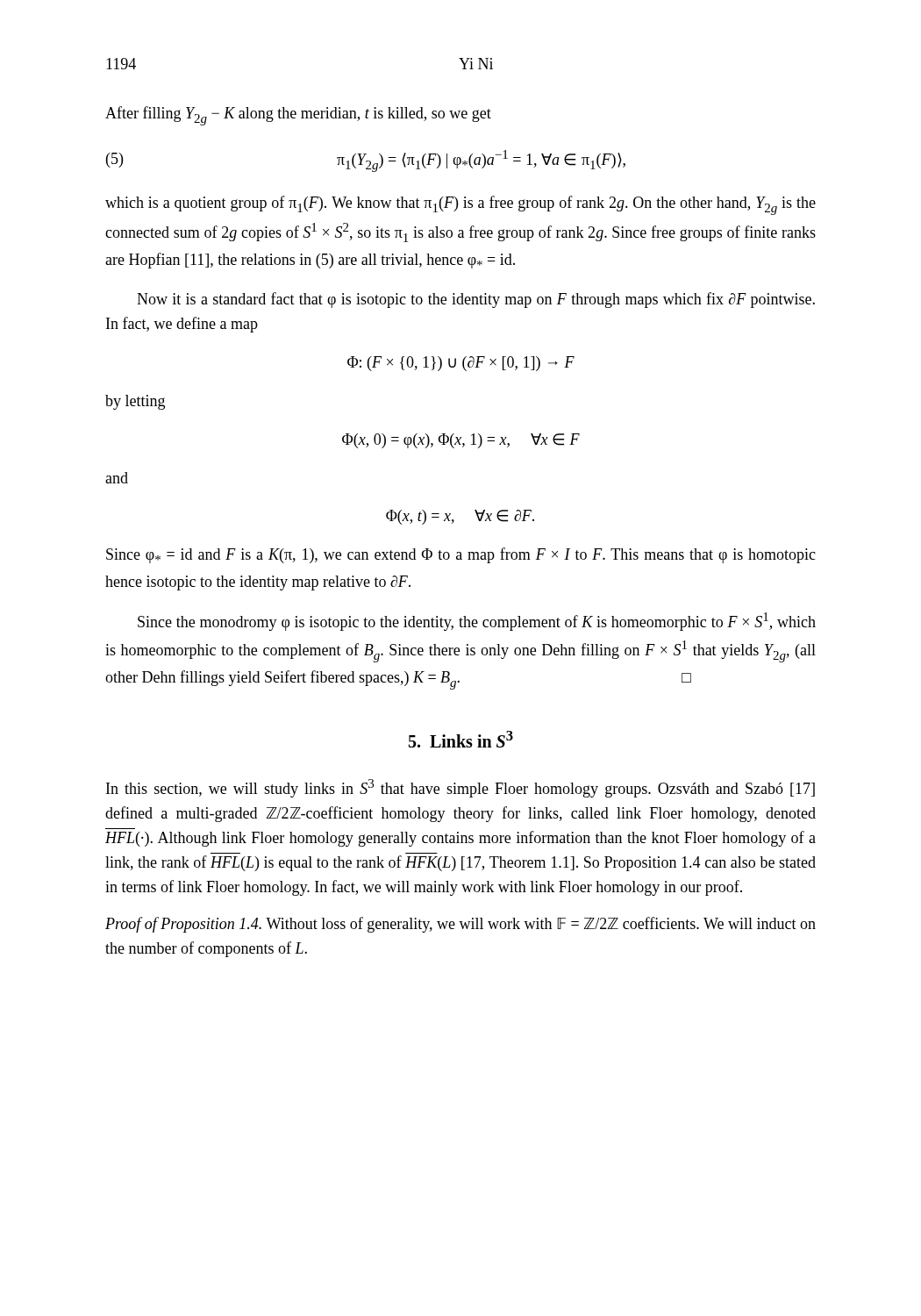Image resolution: width=921 pixels, height=1316 pixels.
Task: Locate the passage starting "Proof of Proposition 1.4."
Action: coord(460,937)
